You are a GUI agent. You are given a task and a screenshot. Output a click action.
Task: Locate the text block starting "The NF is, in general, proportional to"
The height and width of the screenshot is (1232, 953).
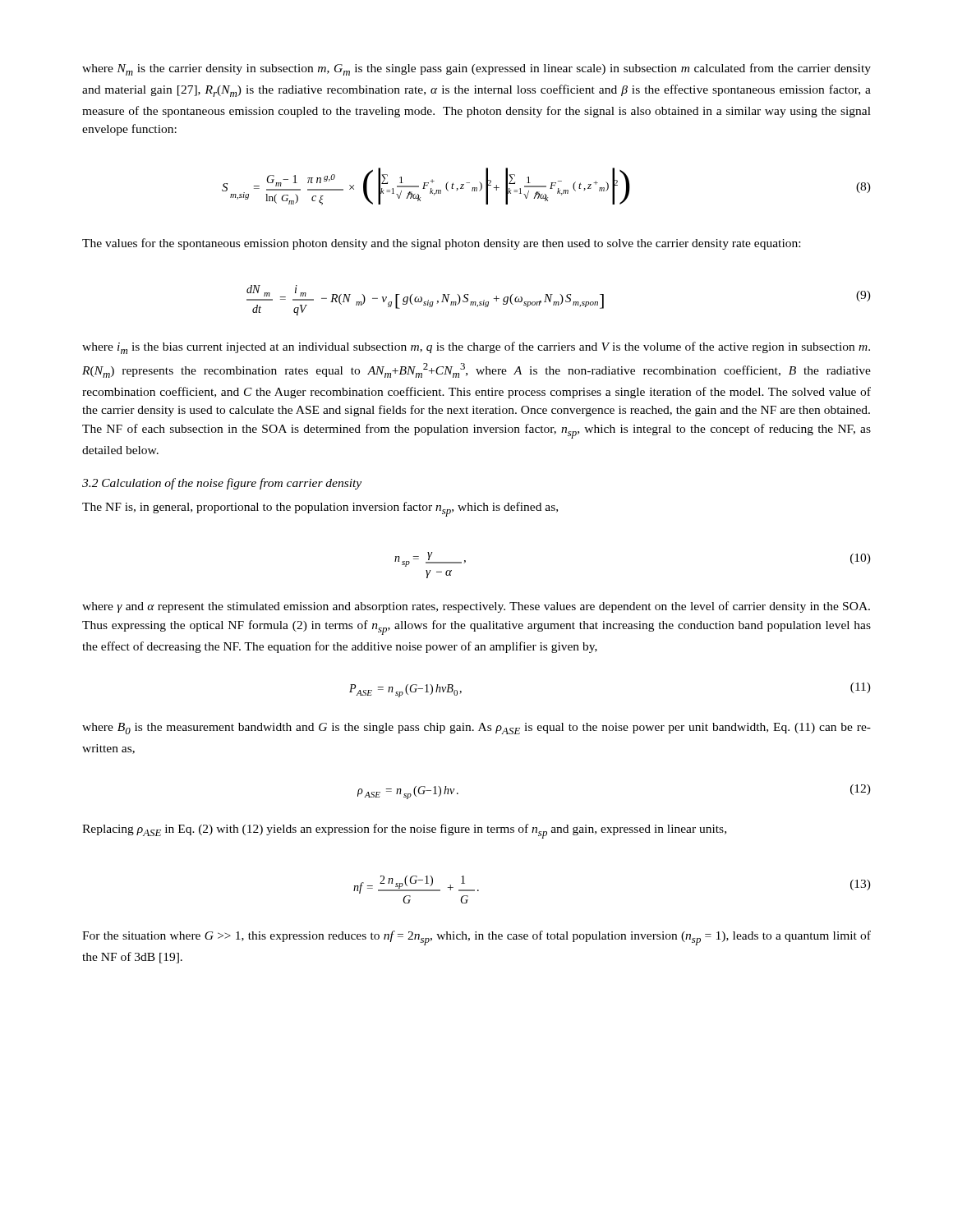pyautogui.click(x=320, y=508)
